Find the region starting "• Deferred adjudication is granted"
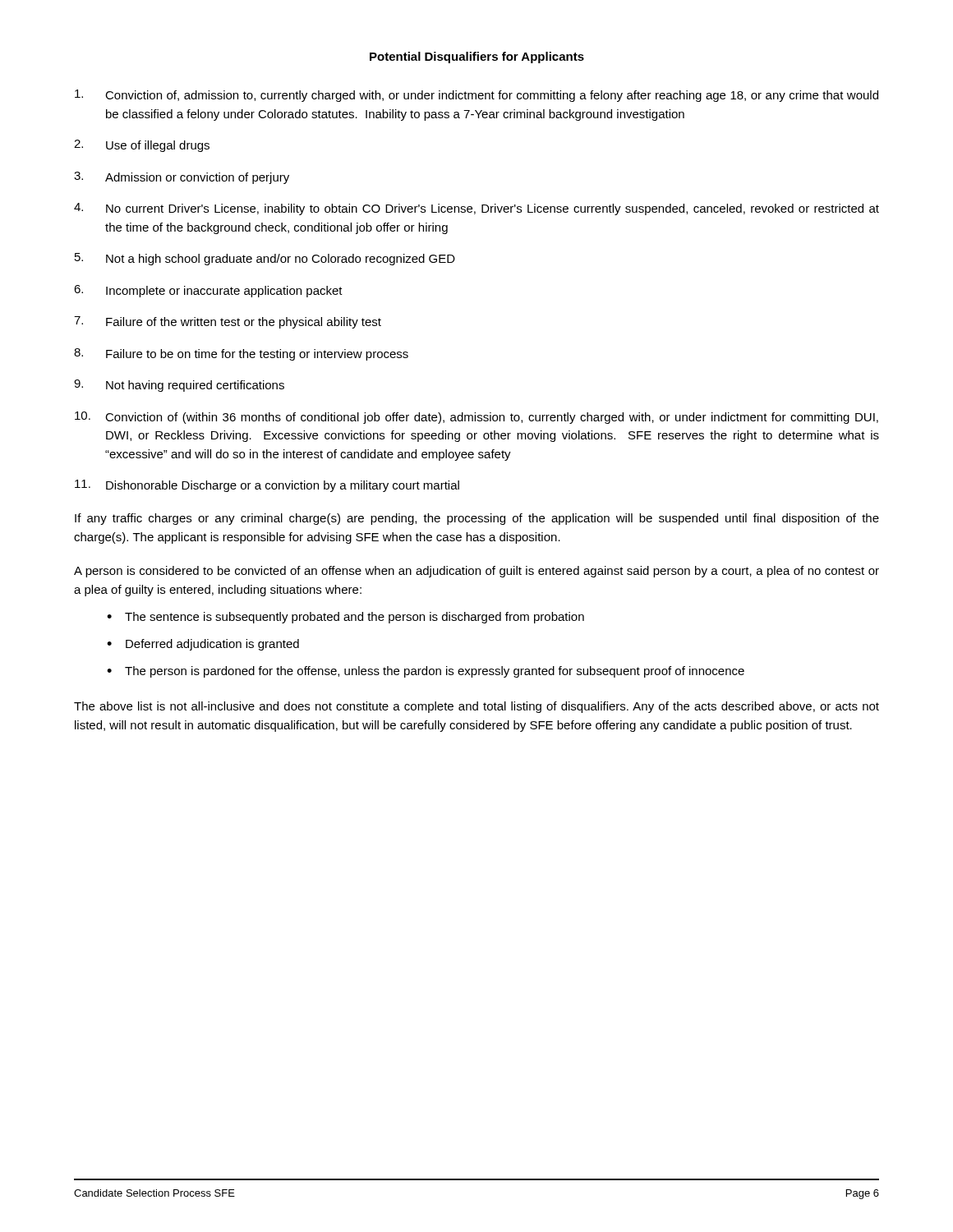Image resolution: width=953 pixels, height=1232 pixels. click(x=203, y=645)
